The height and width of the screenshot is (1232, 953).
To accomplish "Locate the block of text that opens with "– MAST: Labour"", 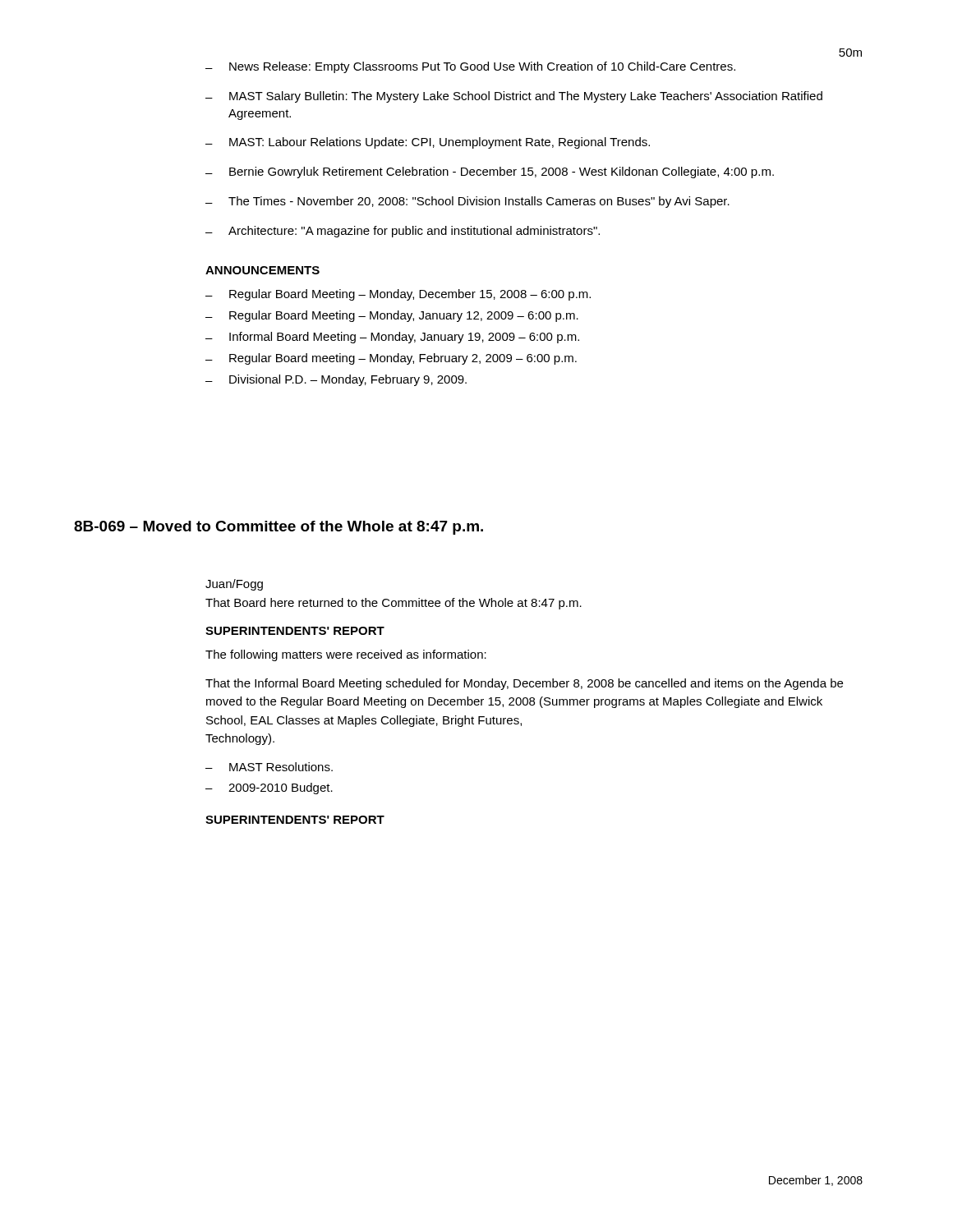I will pos(534,142).
